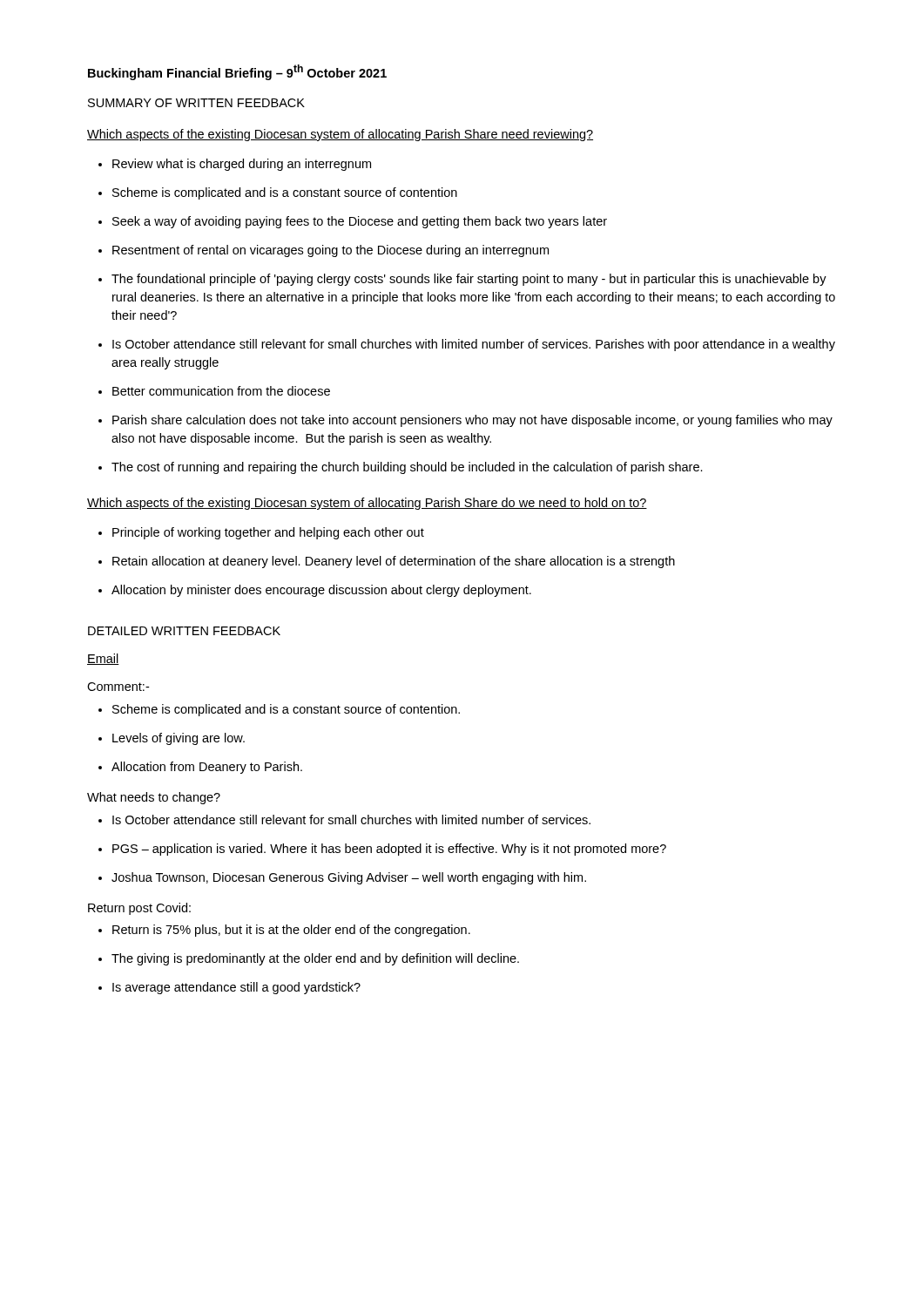Find the list item with the text "The cost of"

pyautogui.click(x=462, y=468)
